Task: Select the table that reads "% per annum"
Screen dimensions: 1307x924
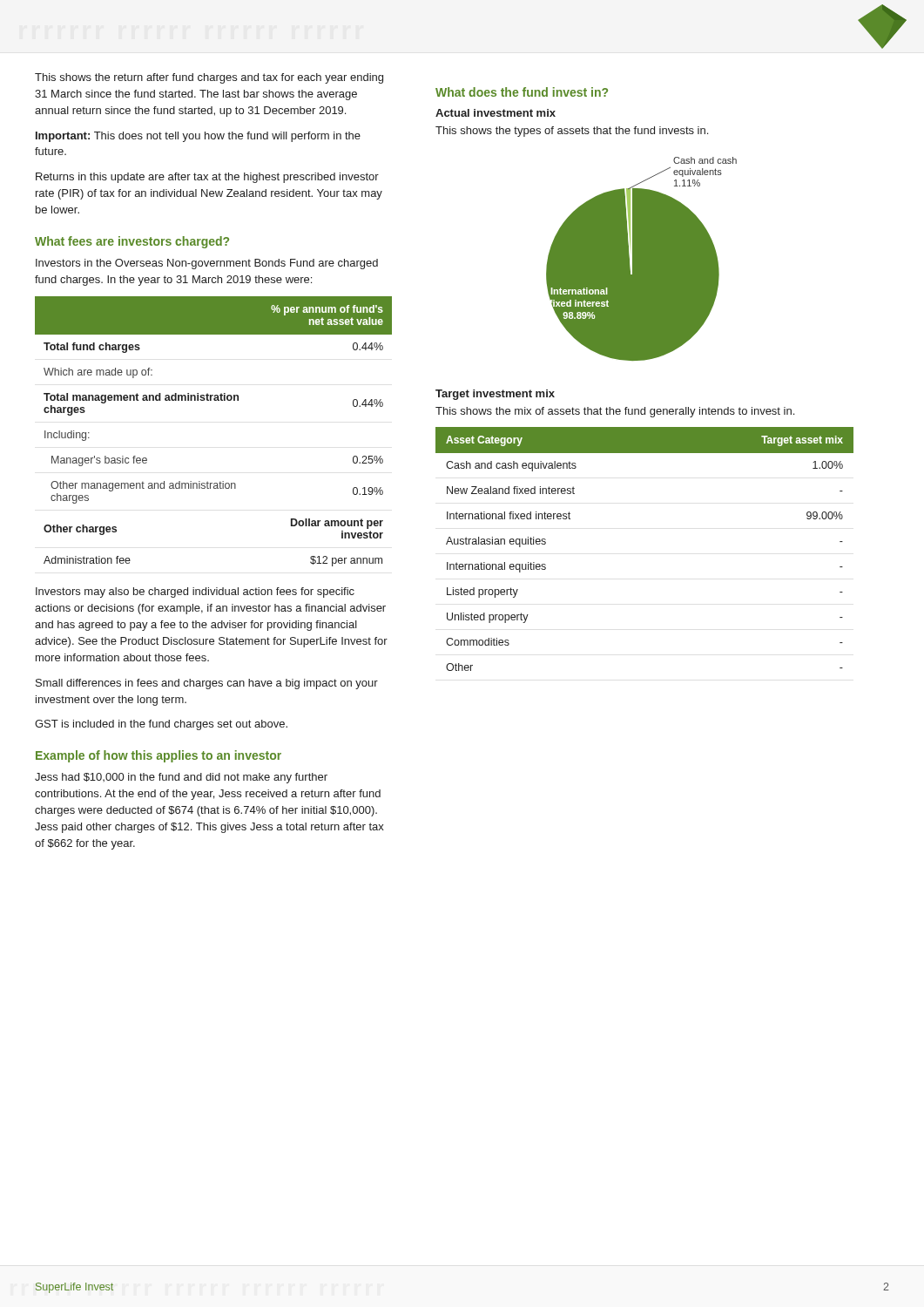Action: click(213, 435)
